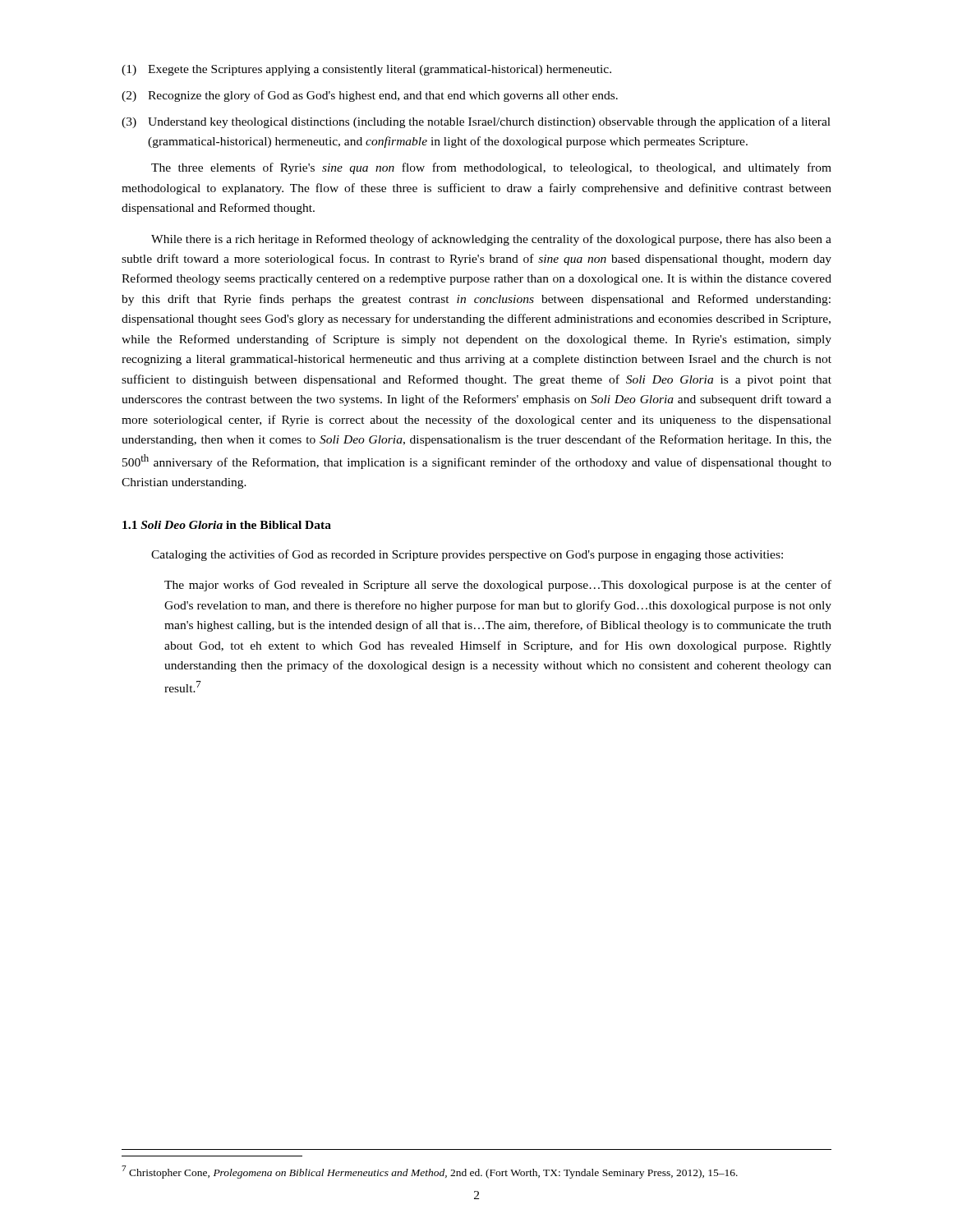
Task: Locate the block of text that opens with "(2) Recognize the glory of God as"
Action: click(x=476, y=95)
